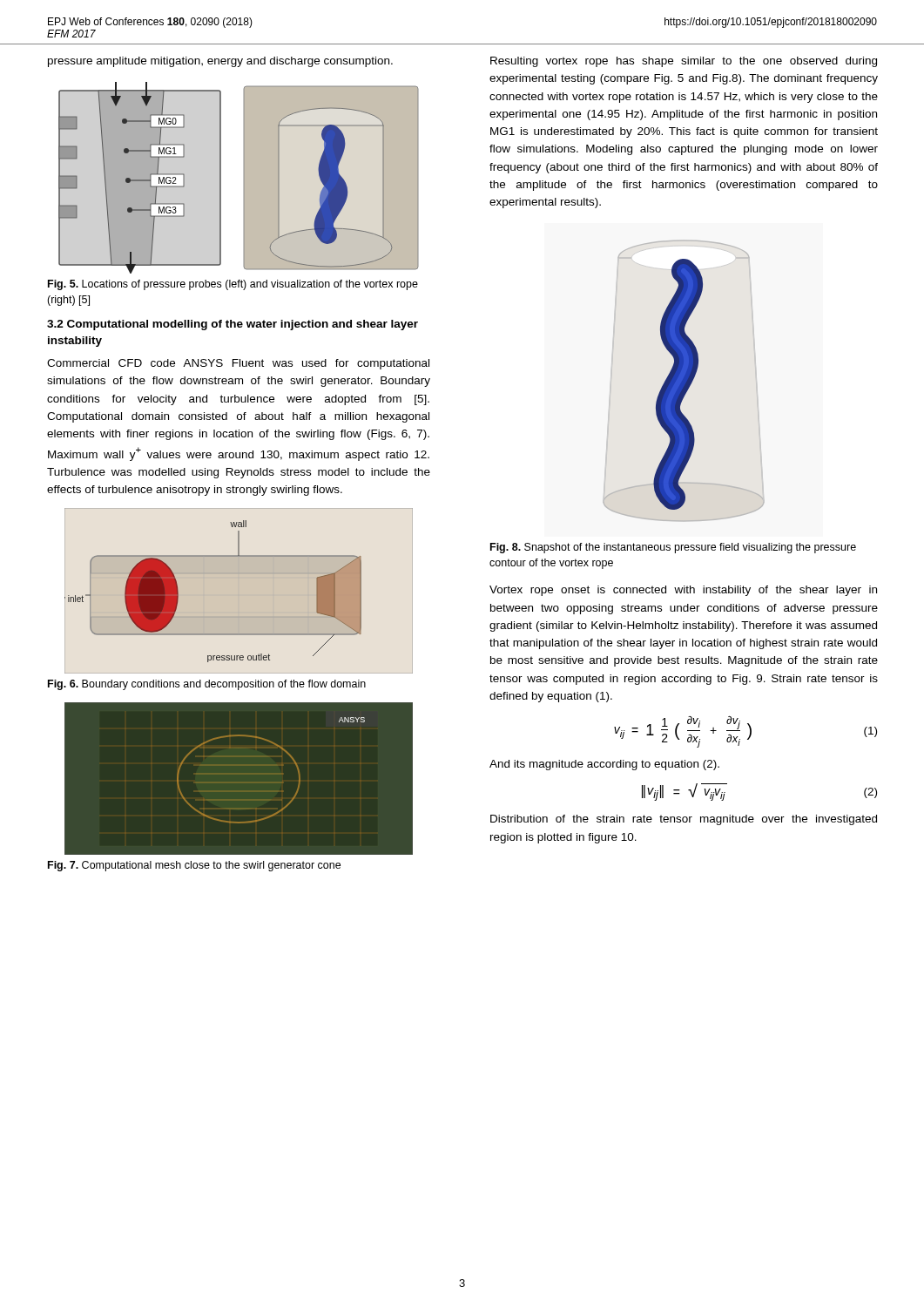The image size is (924, 1307).
Task: Navigate to the region starting "Fig. 7. Computational mesh close to the"
Action: (194, 865)
